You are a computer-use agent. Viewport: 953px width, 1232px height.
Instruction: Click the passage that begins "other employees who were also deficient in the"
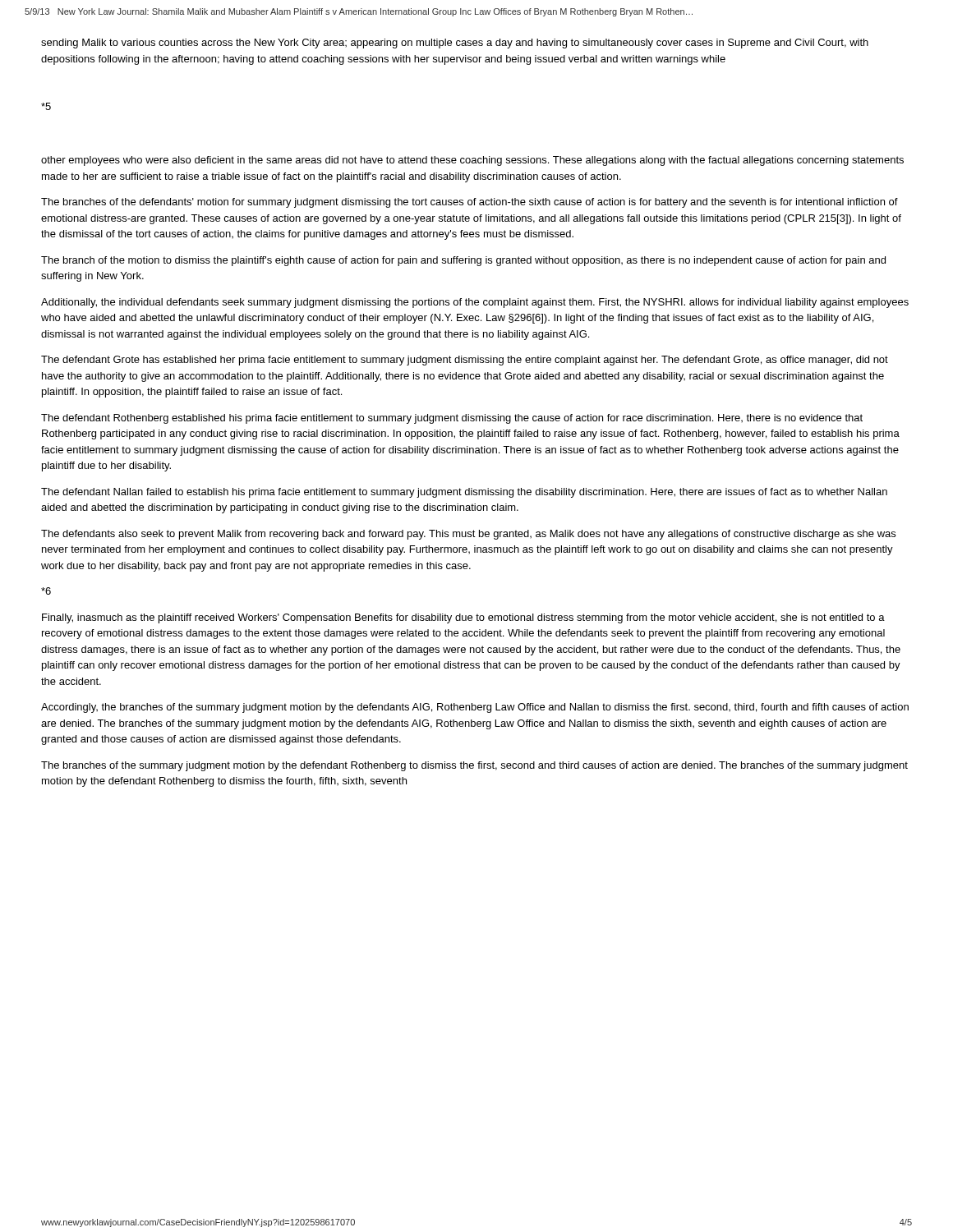[x=476, y=168]
